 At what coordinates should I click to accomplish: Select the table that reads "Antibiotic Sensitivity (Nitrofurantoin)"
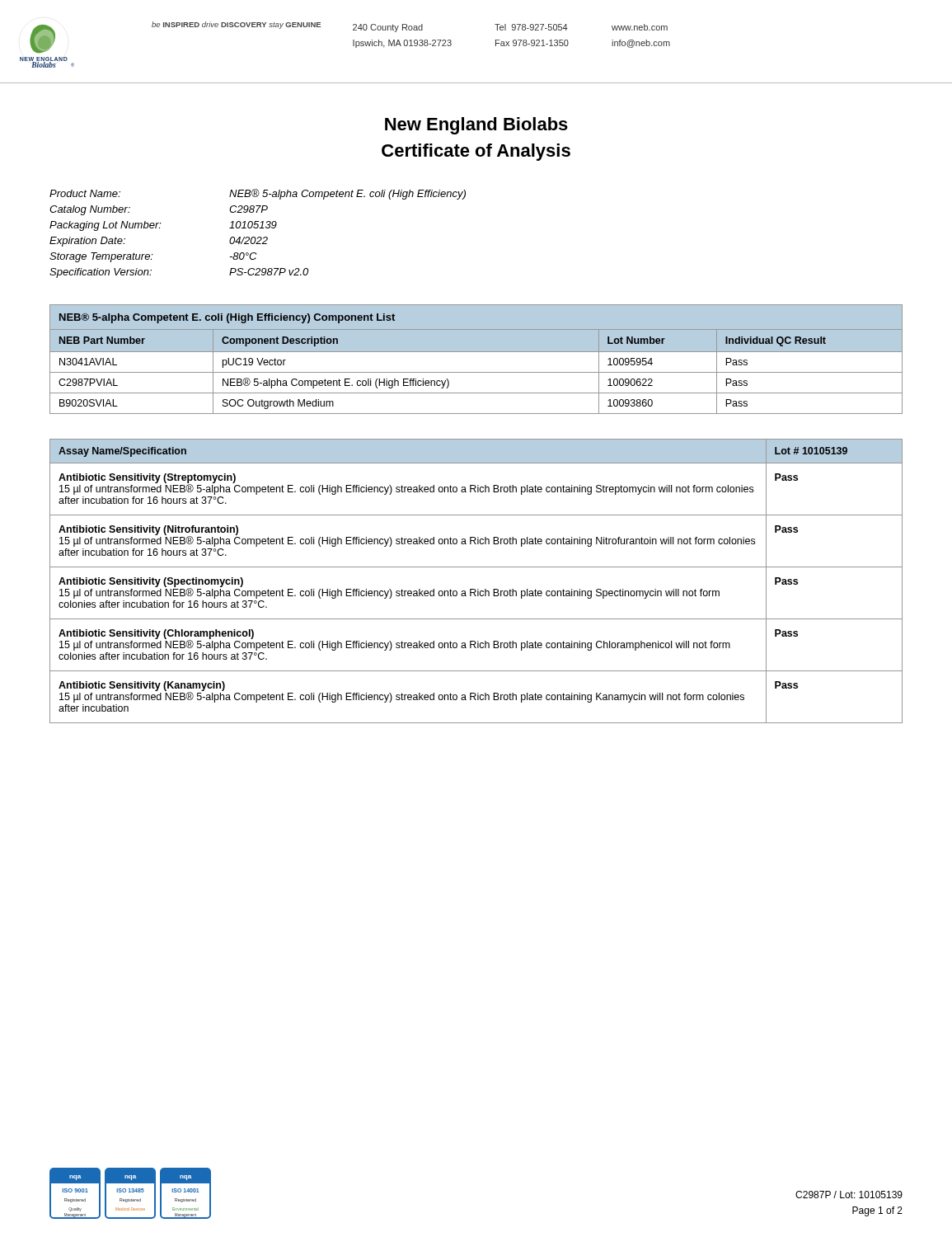[x=476, y=581]
